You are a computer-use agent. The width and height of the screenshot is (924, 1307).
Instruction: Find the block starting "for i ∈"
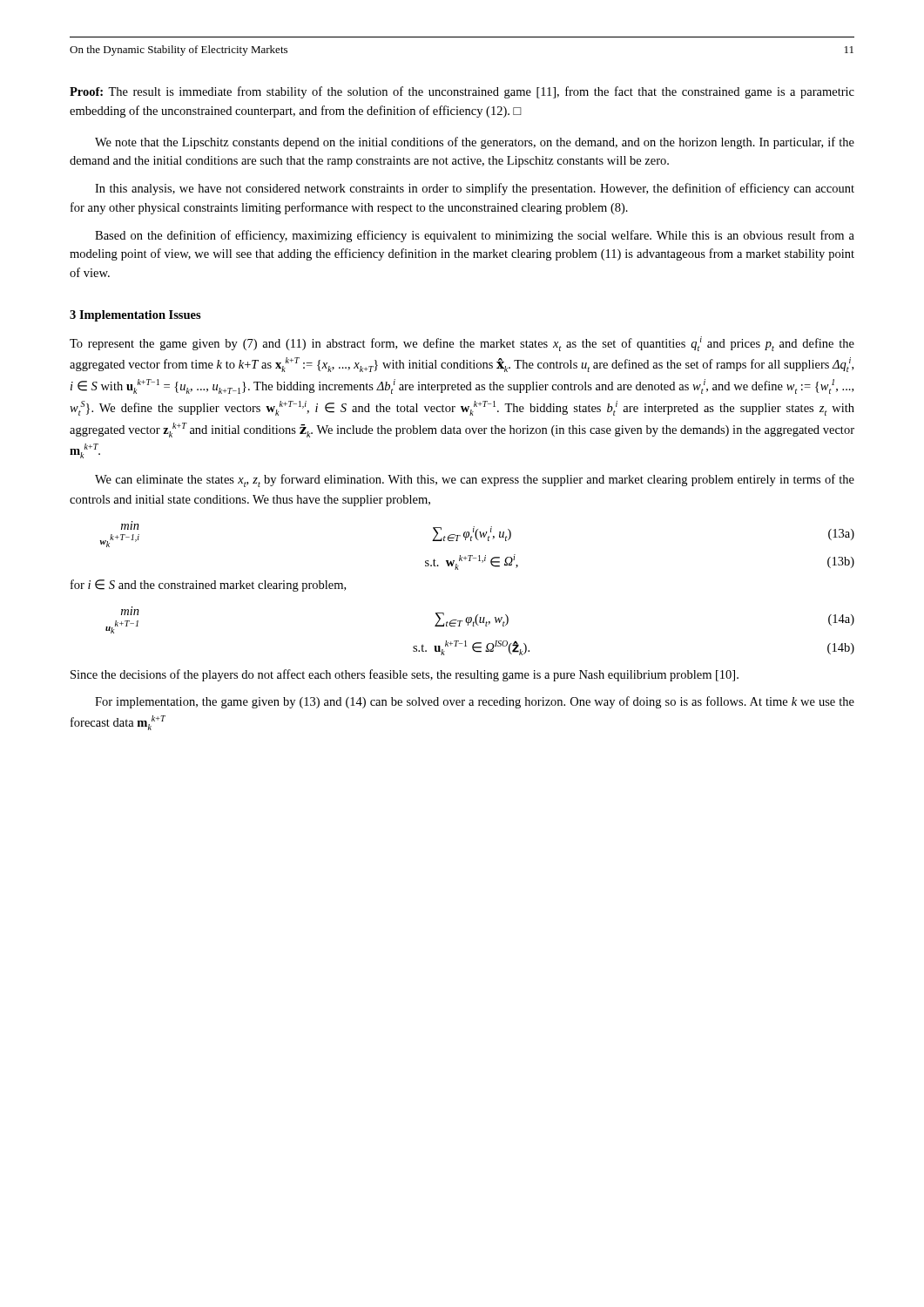coord(208,586)
